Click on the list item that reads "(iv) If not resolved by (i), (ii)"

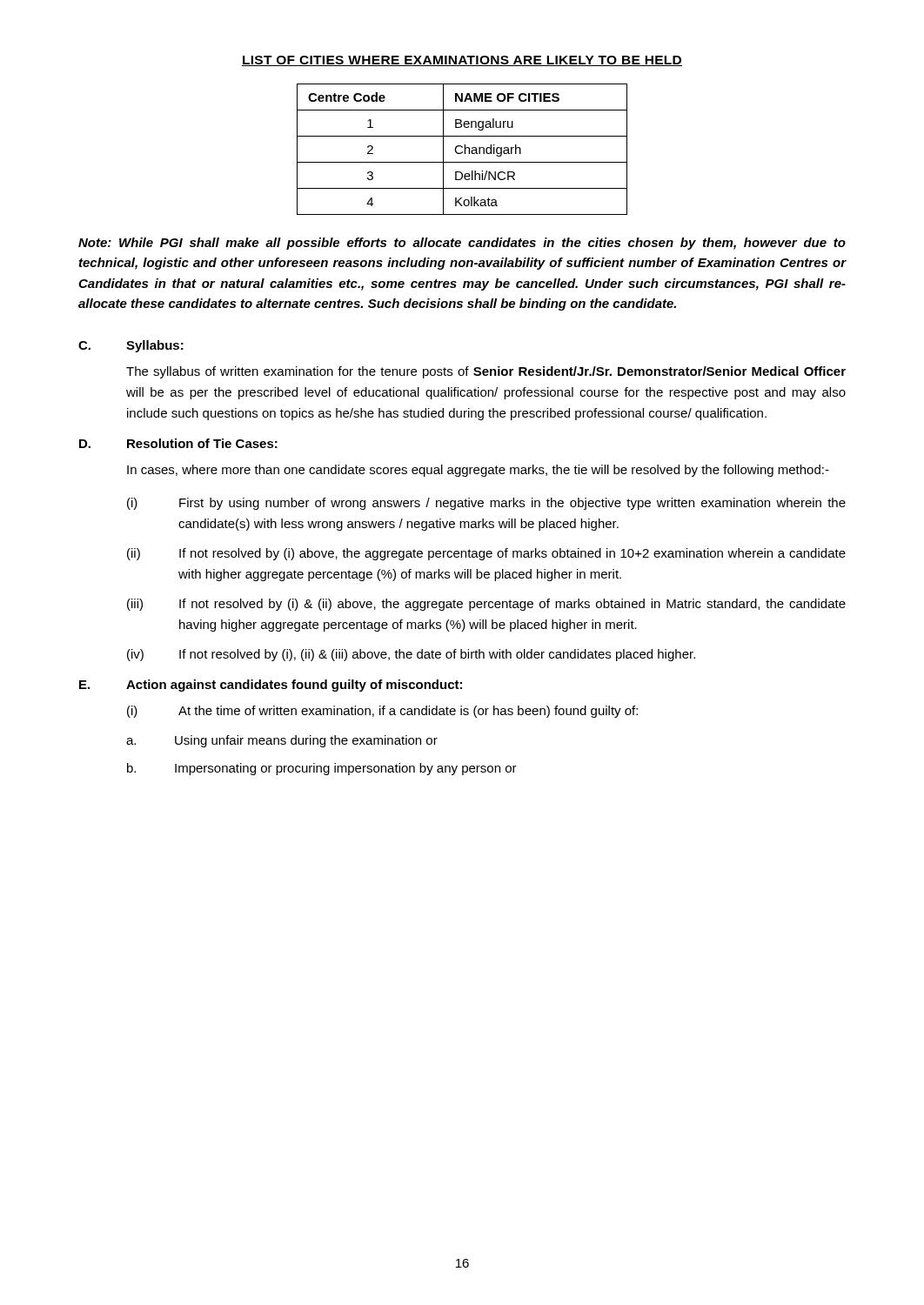coord(486,654)
